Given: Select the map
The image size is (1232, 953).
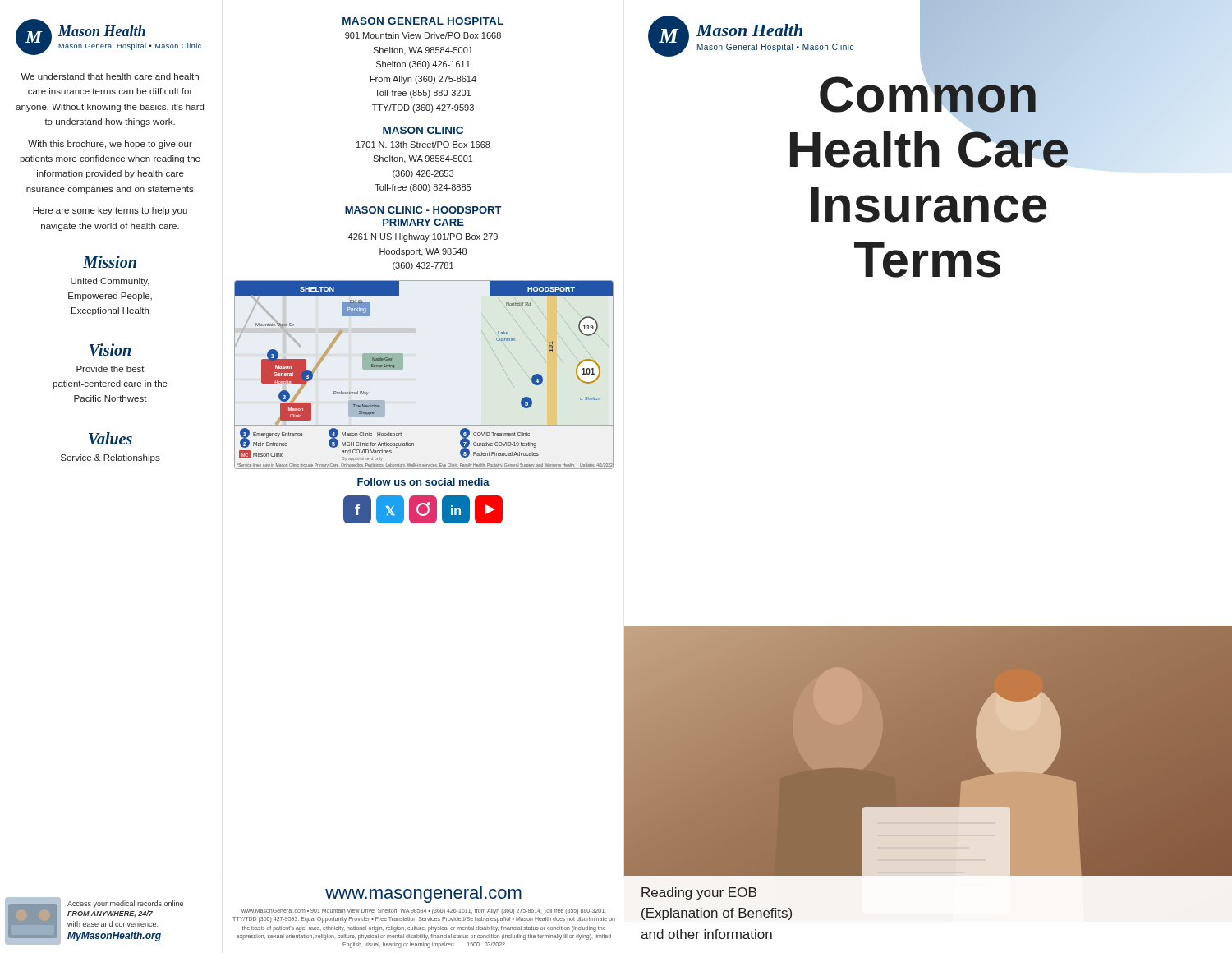Looking at the screenshot, I should tap(423, 374).
